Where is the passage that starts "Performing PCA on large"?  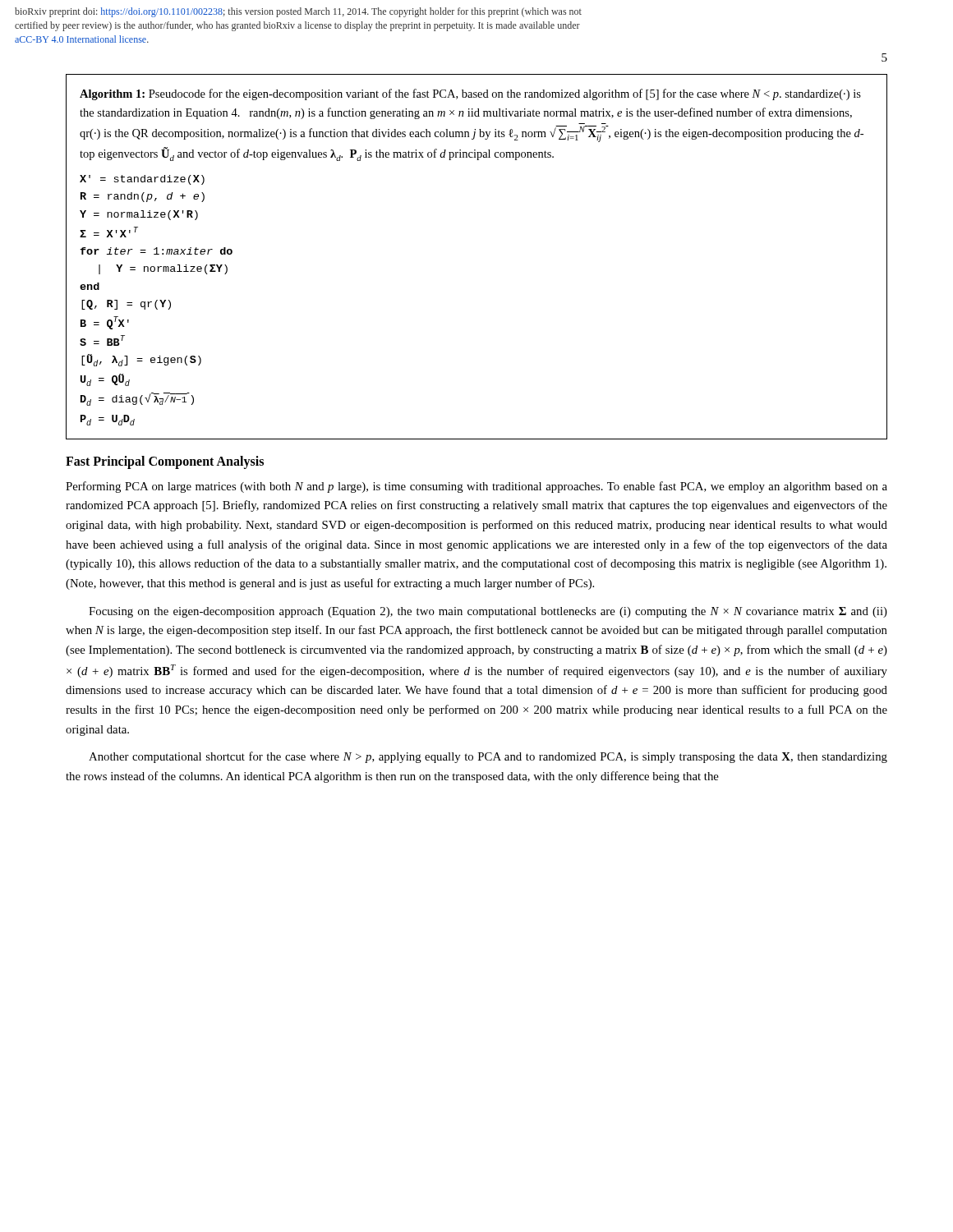476,535
